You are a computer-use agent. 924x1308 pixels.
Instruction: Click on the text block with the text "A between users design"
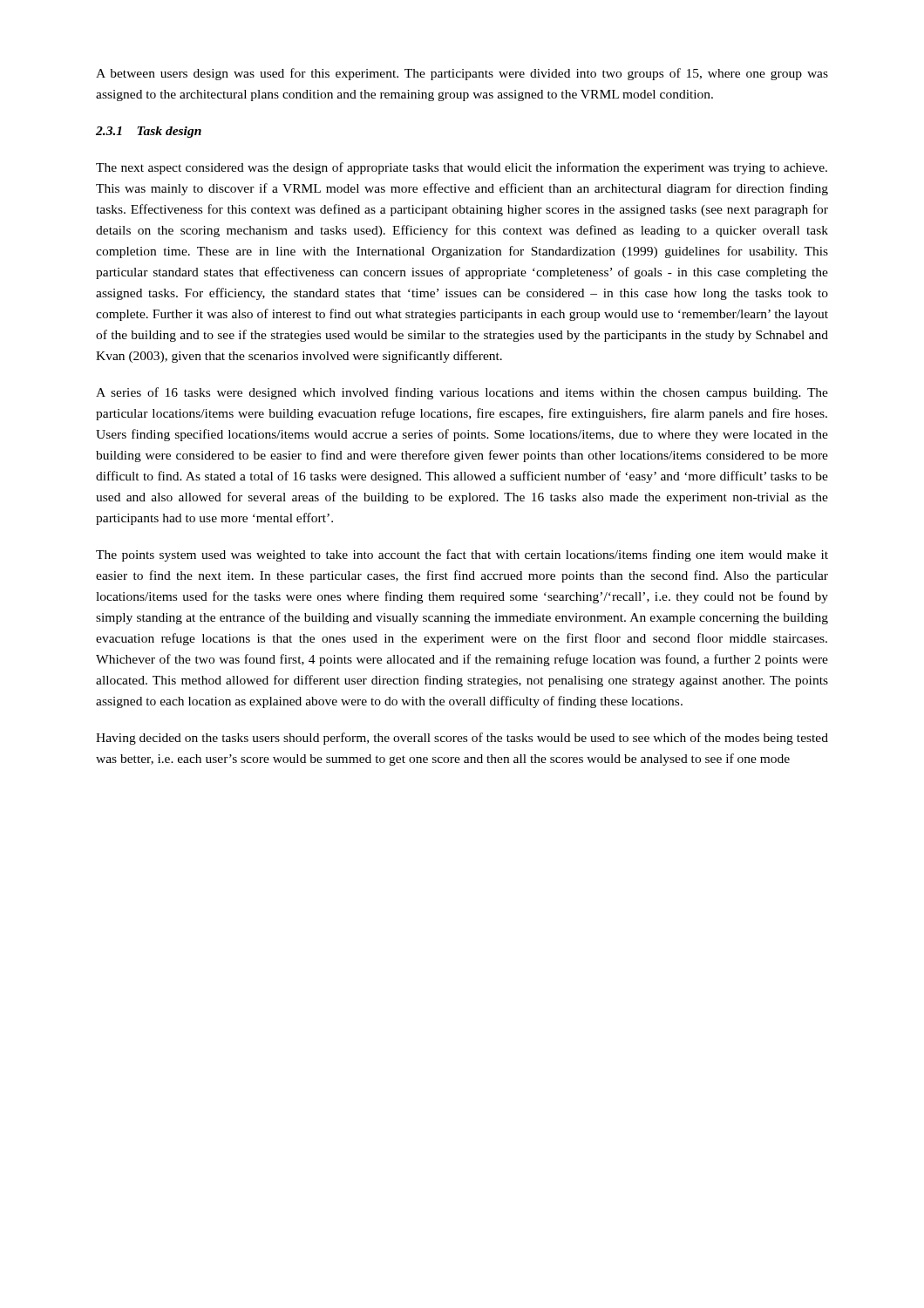462,84
